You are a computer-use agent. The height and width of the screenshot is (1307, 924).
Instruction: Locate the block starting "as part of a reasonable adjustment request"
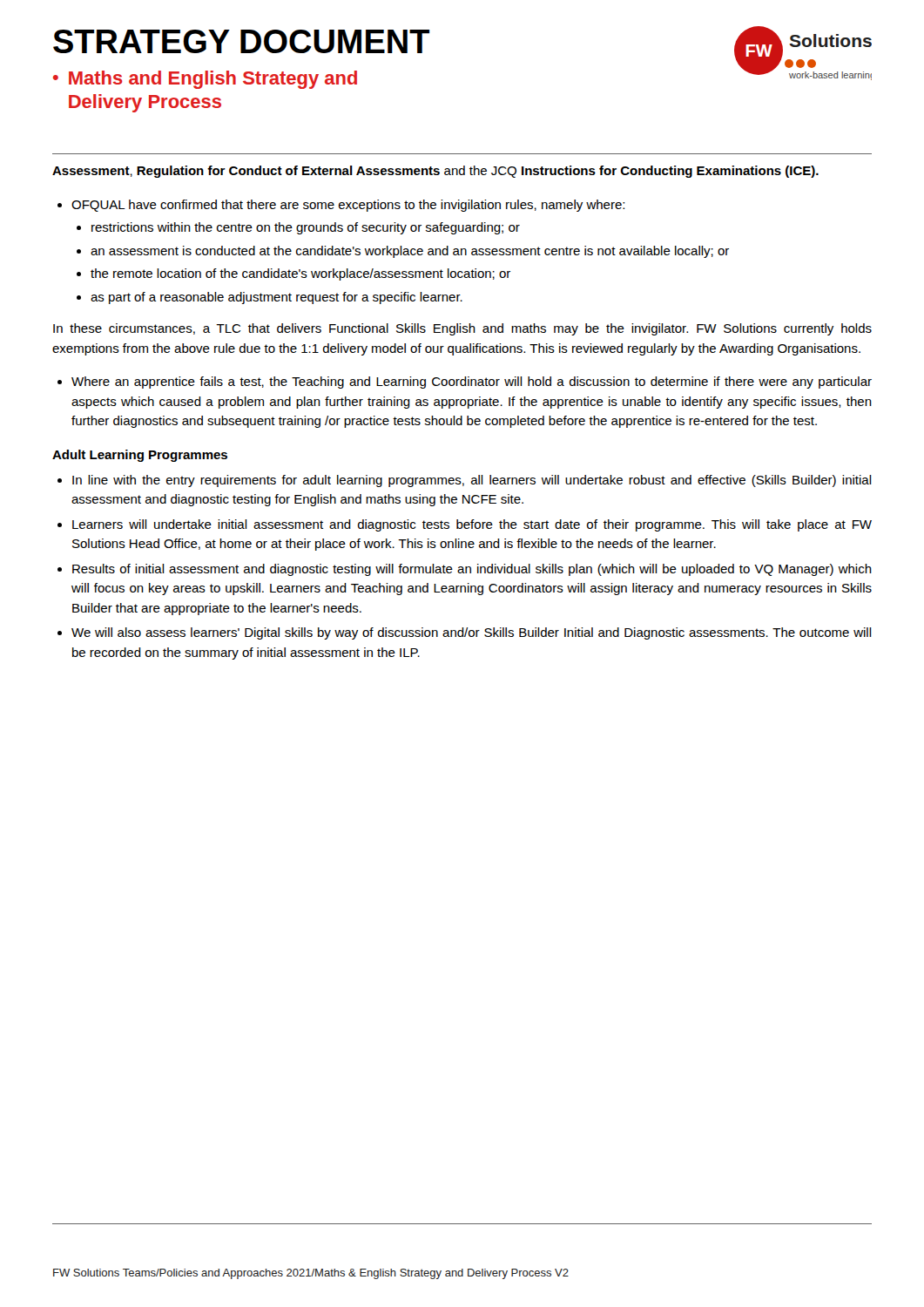click(277, 296)
